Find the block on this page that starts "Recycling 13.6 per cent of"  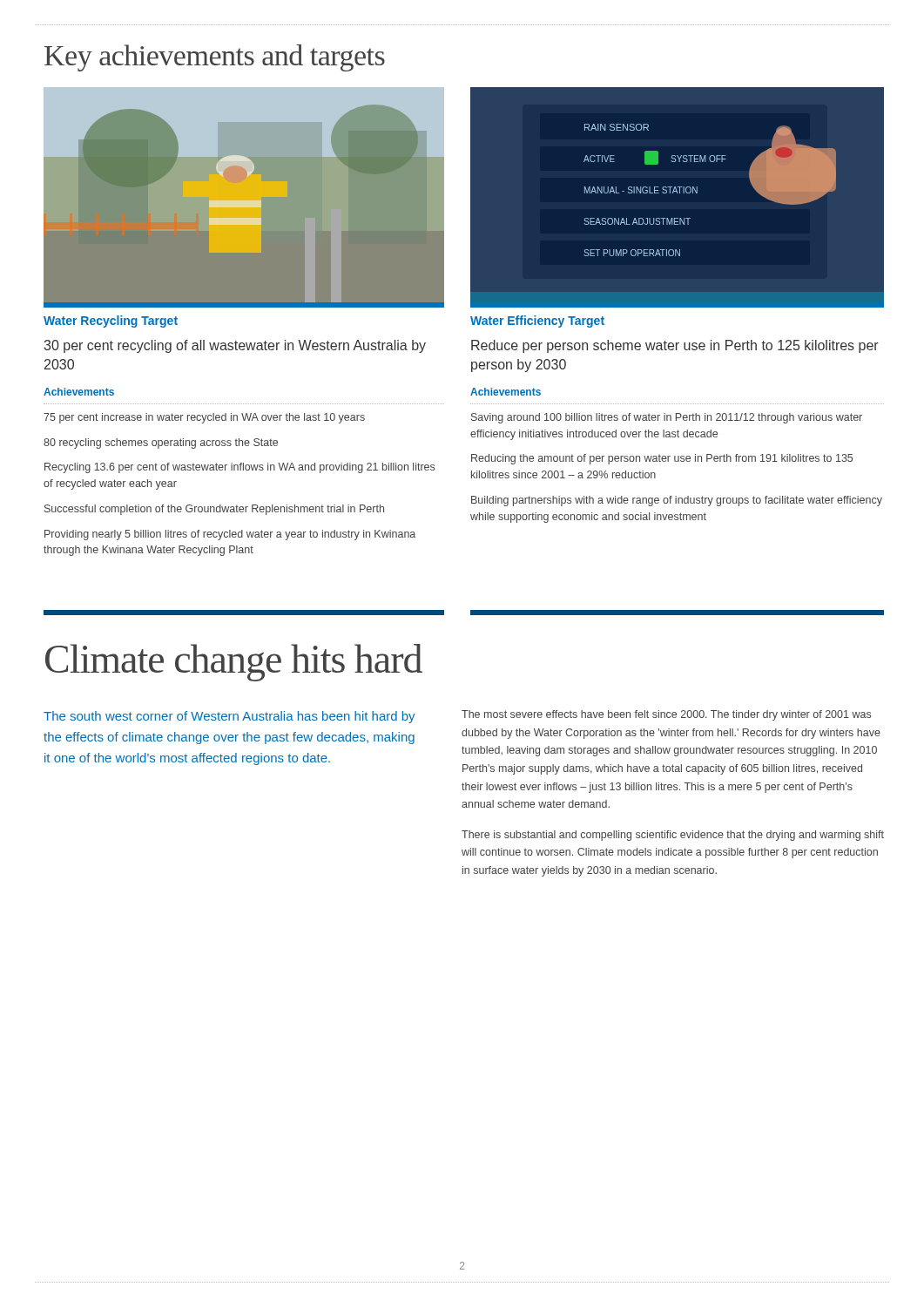point(239,475)
